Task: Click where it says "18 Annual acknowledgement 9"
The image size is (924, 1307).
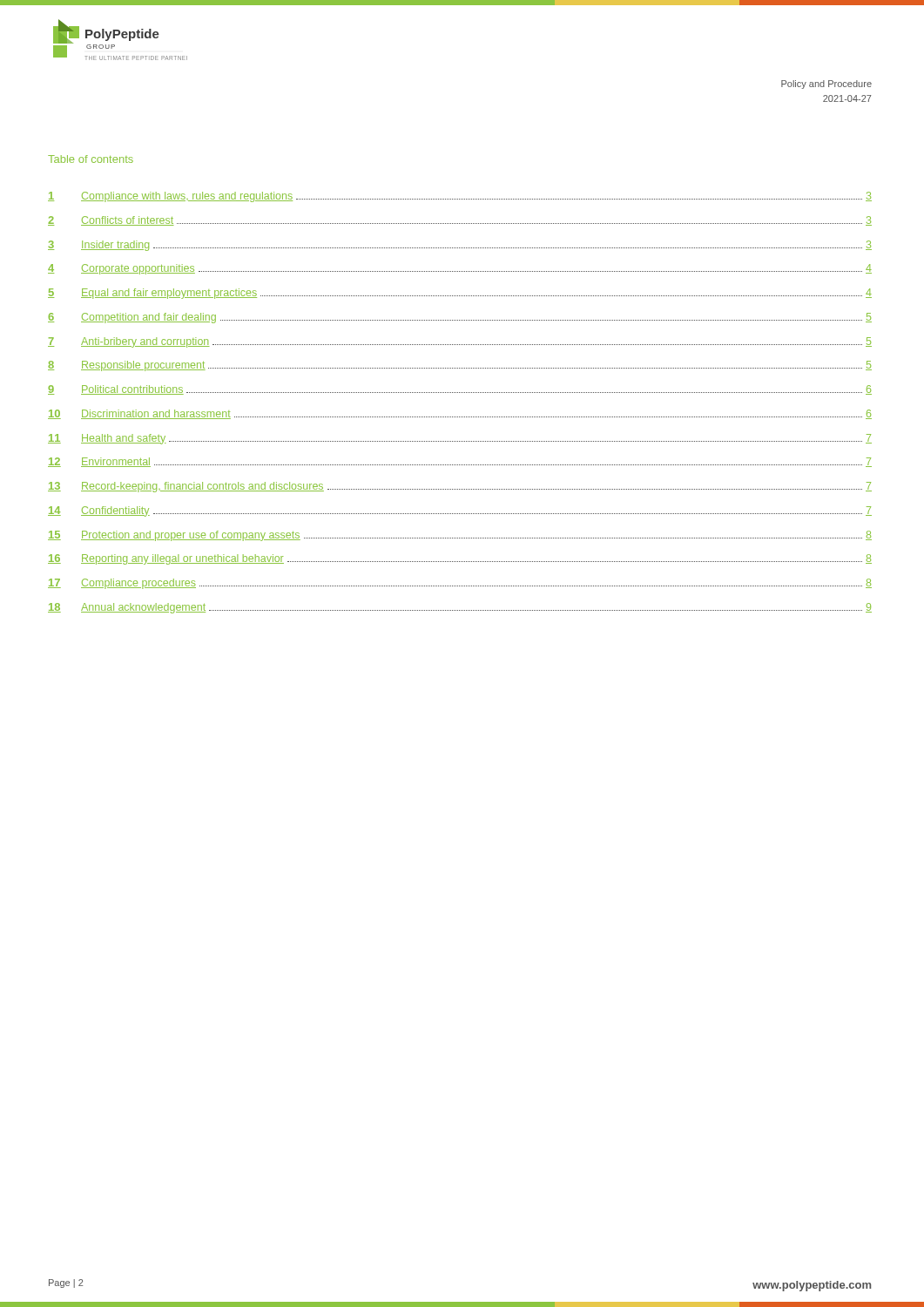Action: pyautogui.click(x=460, y=607)
